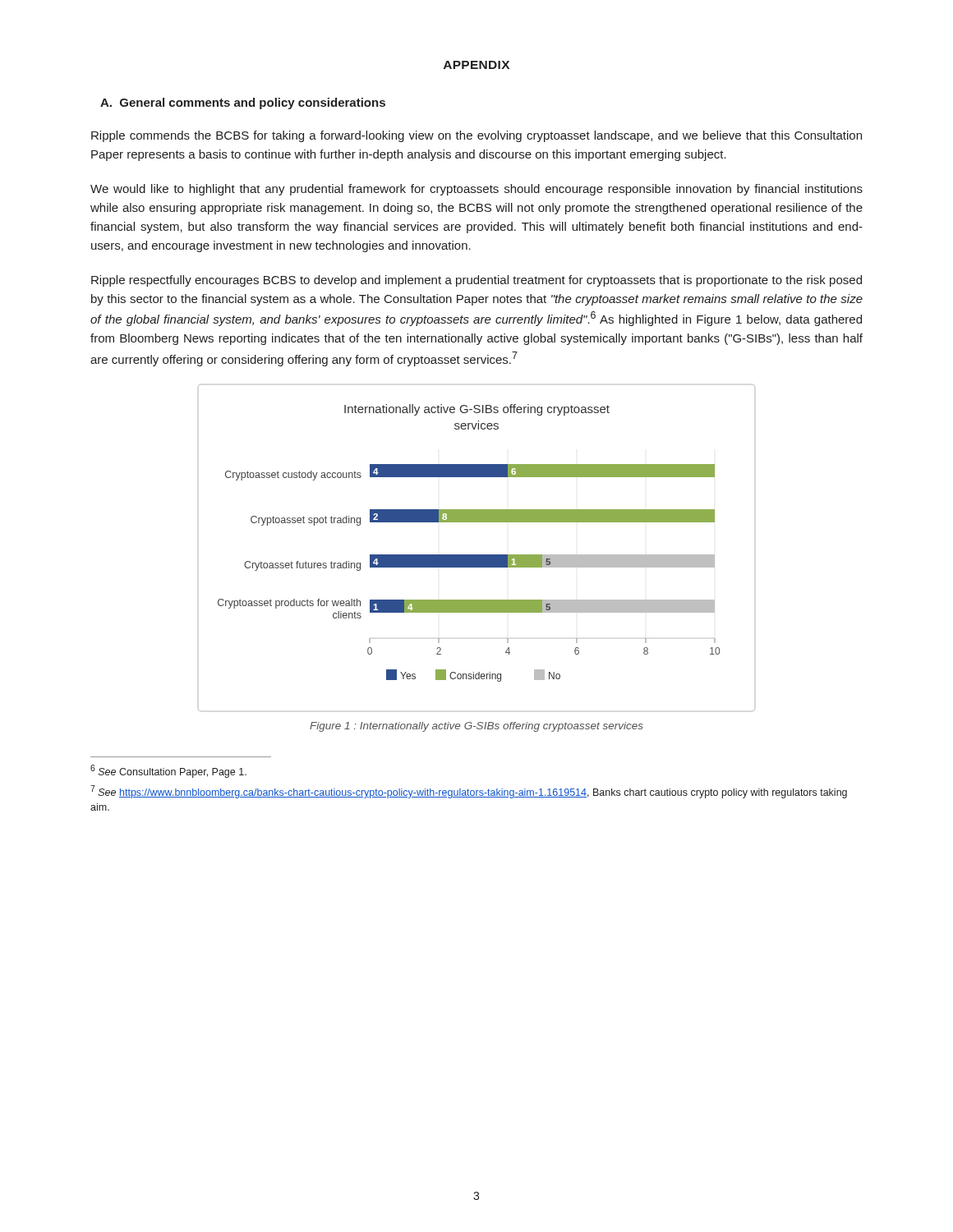953x1232 pixels.
Task: Point to the caption beginning "Figure 1 : Internationally active G-SIBs offering"
Action: (x=476, y=725)
